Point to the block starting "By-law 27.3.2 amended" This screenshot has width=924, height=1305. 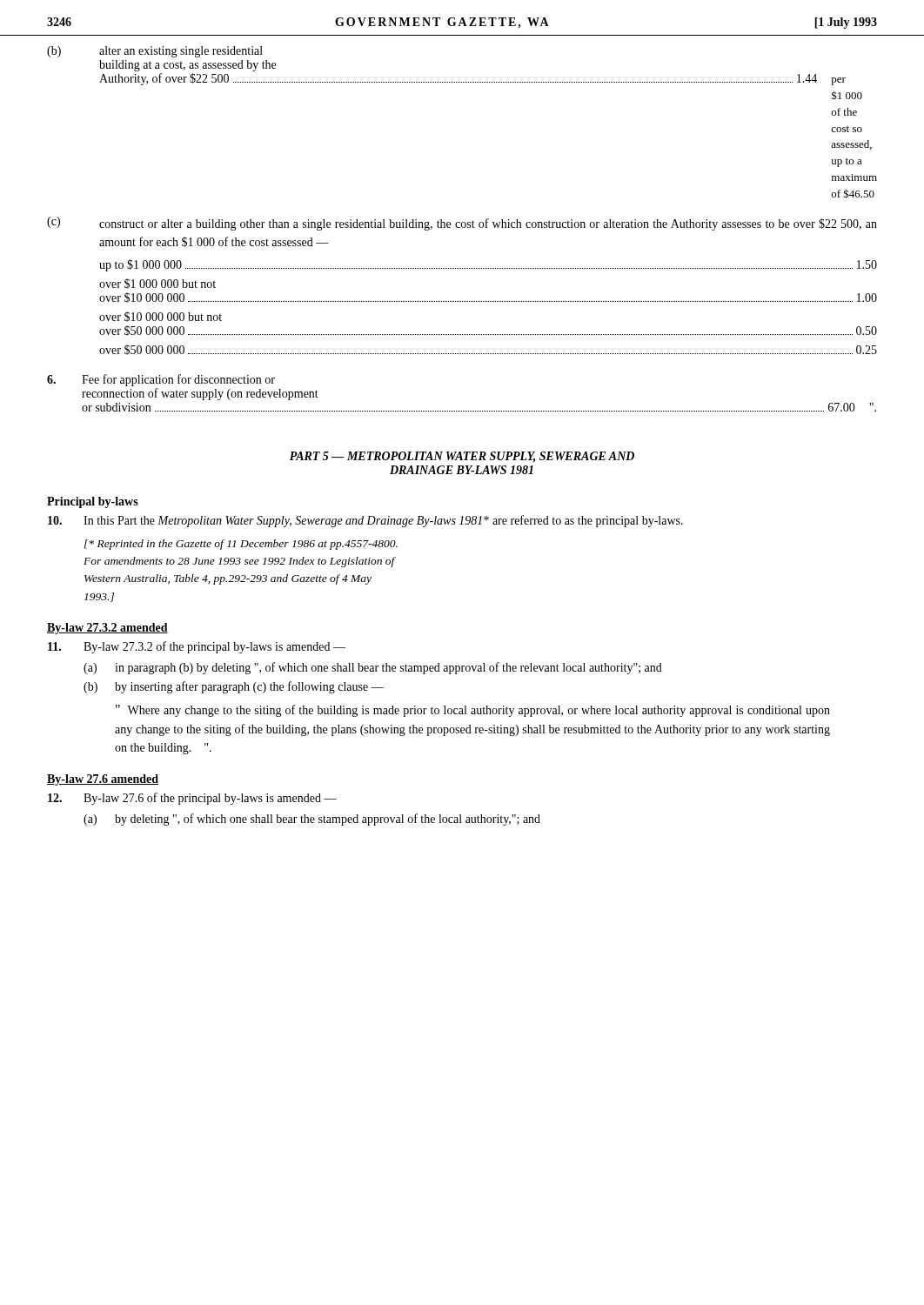107,627
